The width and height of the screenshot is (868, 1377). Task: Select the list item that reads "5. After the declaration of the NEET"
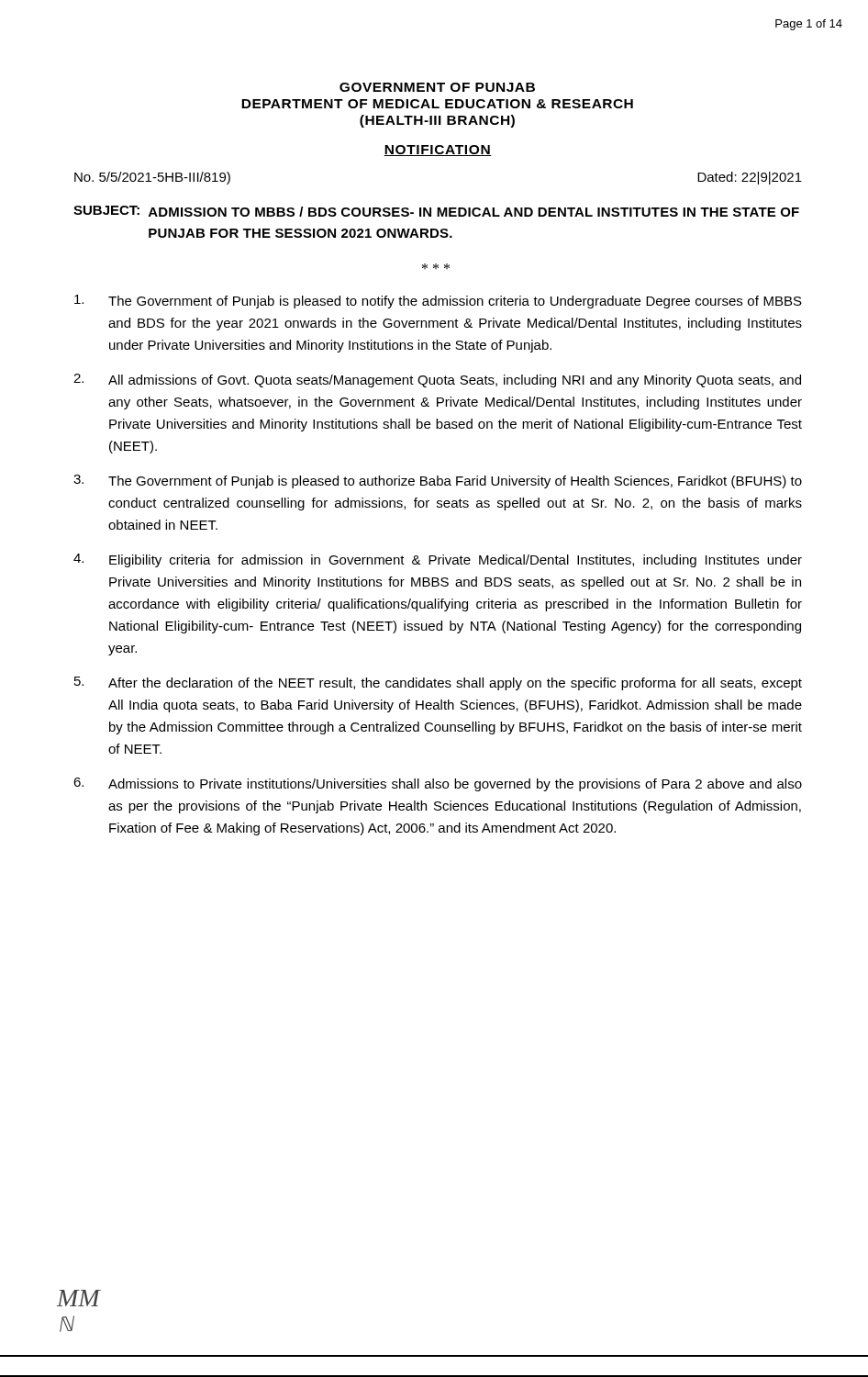click(438, 716)
